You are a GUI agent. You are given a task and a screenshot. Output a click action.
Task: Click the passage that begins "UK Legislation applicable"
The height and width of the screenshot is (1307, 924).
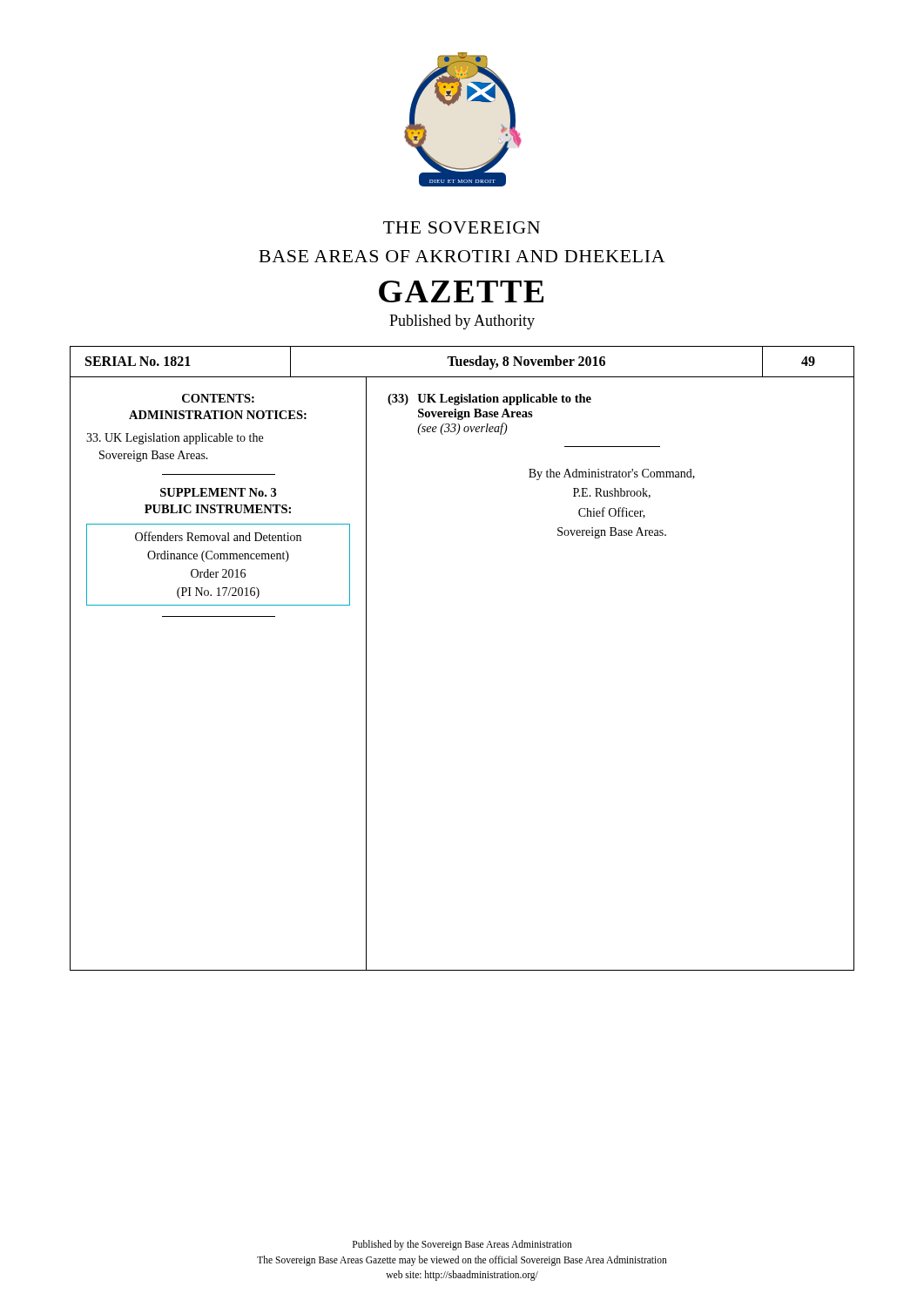175,446
